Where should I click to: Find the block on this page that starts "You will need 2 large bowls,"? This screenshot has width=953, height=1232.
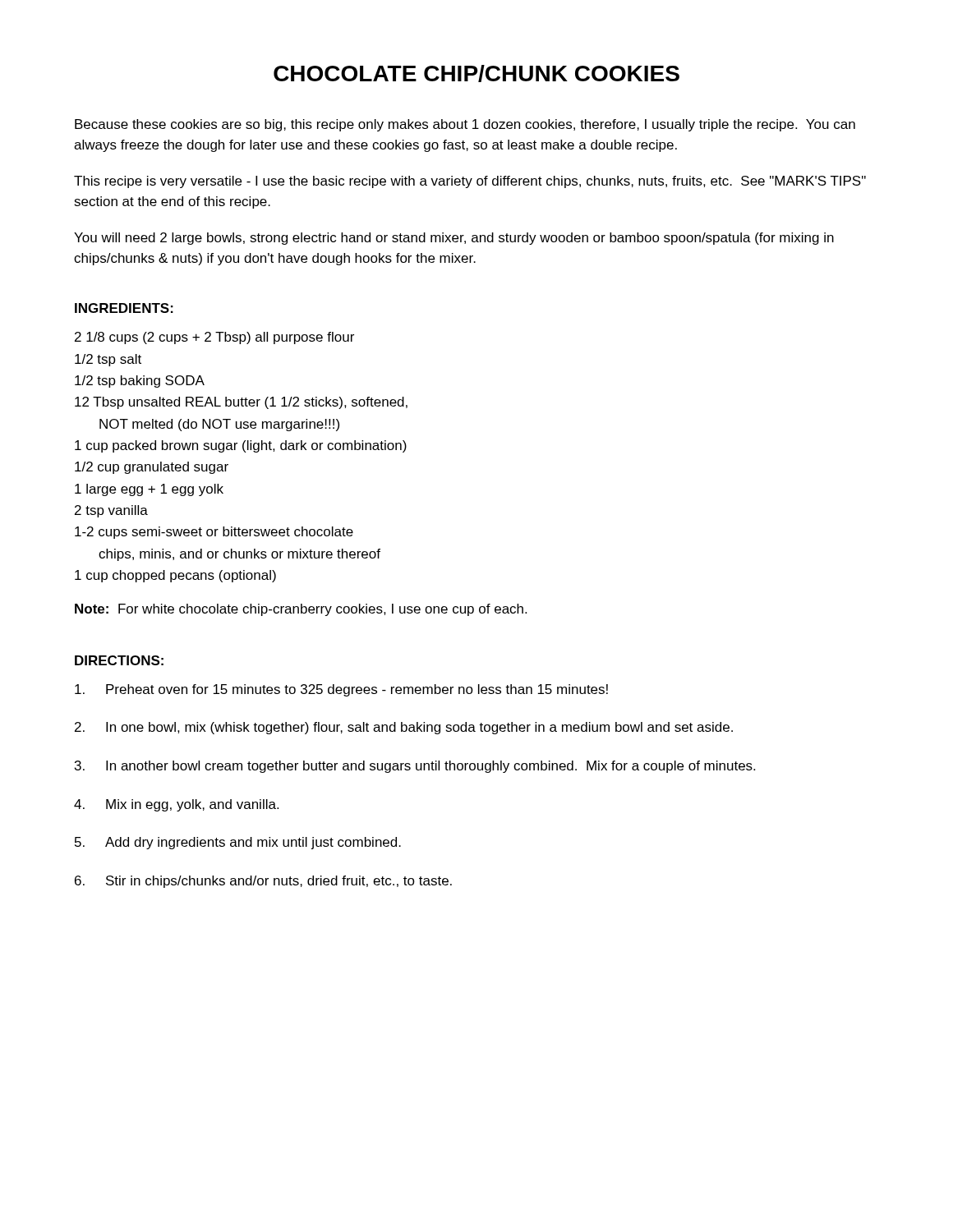click(454, 248)
